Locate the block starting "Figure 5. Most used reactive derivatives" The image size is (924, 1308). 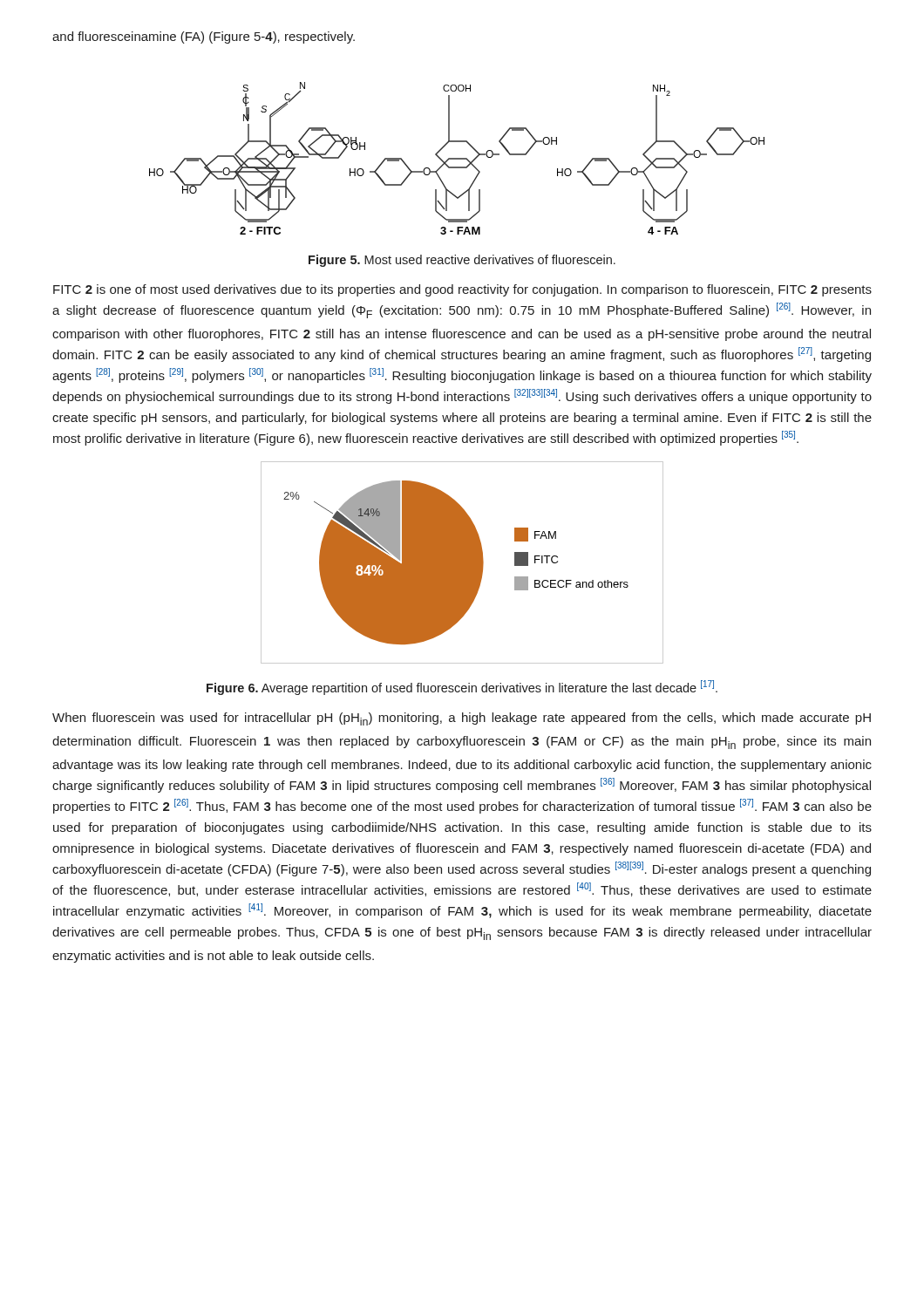click(462, 260)
